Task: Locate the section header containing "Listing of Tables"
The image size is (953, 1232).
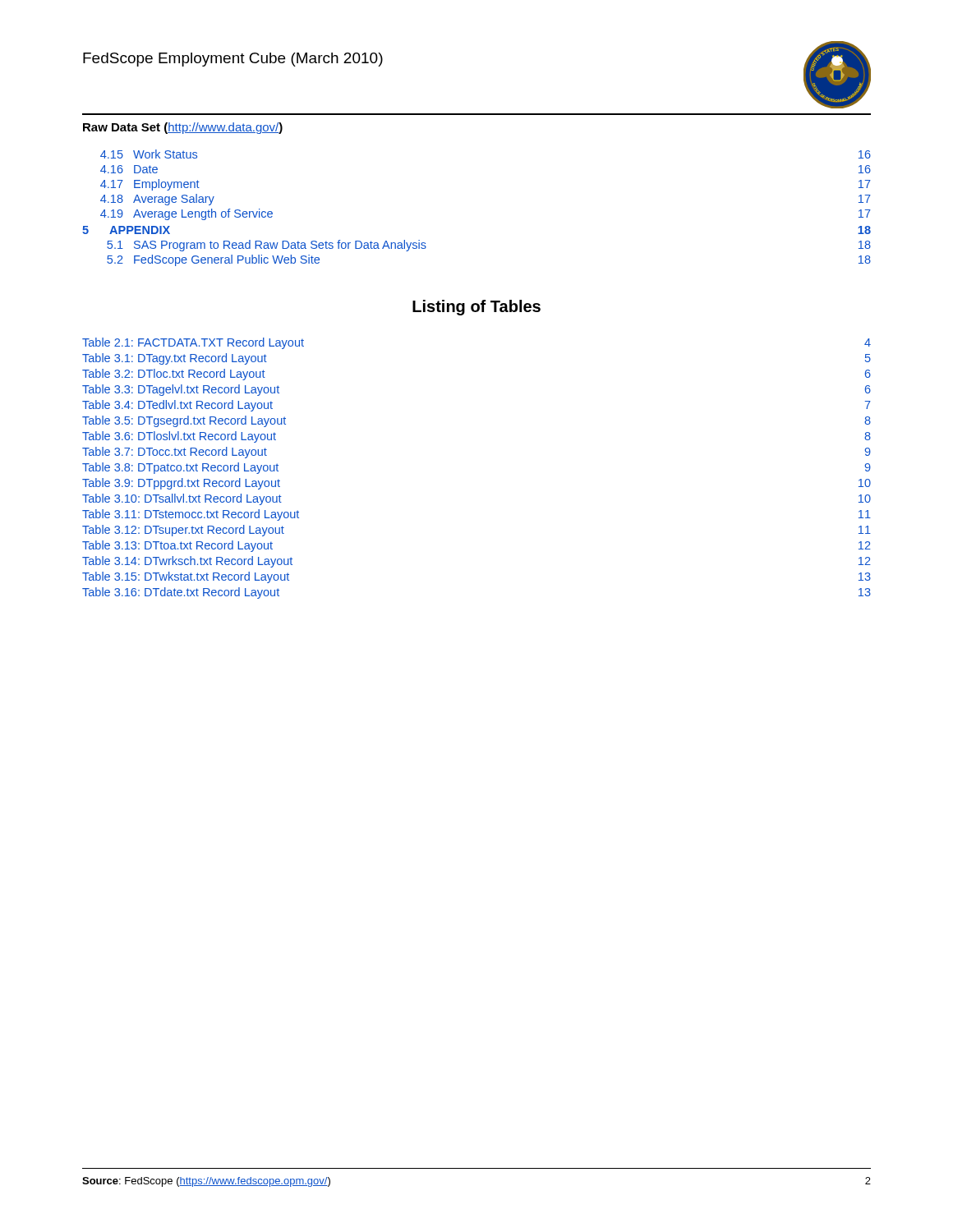Action: (476, 306)
